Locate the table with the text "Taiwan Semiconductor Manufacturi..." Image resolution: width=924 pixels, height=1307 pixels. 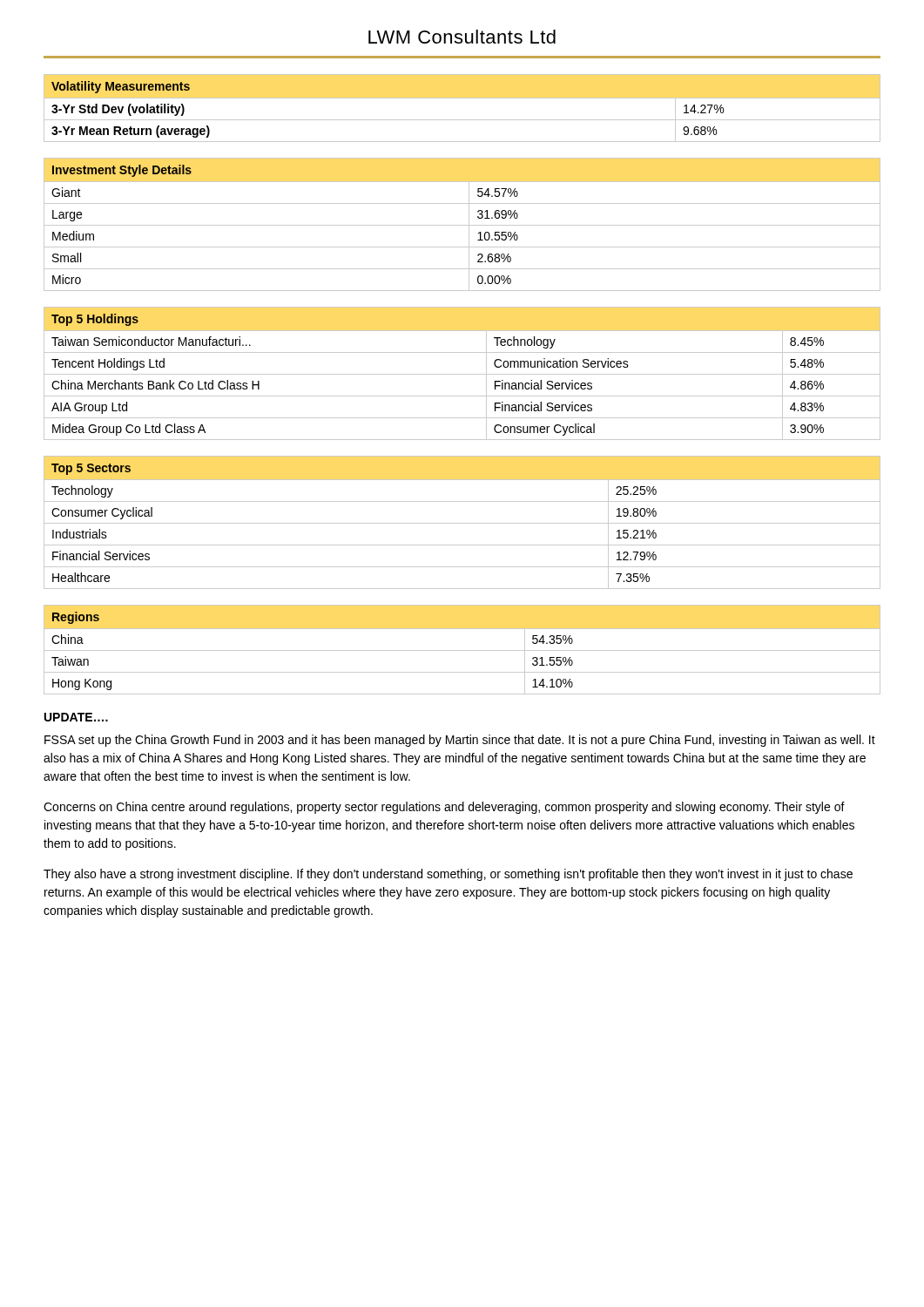click(462, 373)
